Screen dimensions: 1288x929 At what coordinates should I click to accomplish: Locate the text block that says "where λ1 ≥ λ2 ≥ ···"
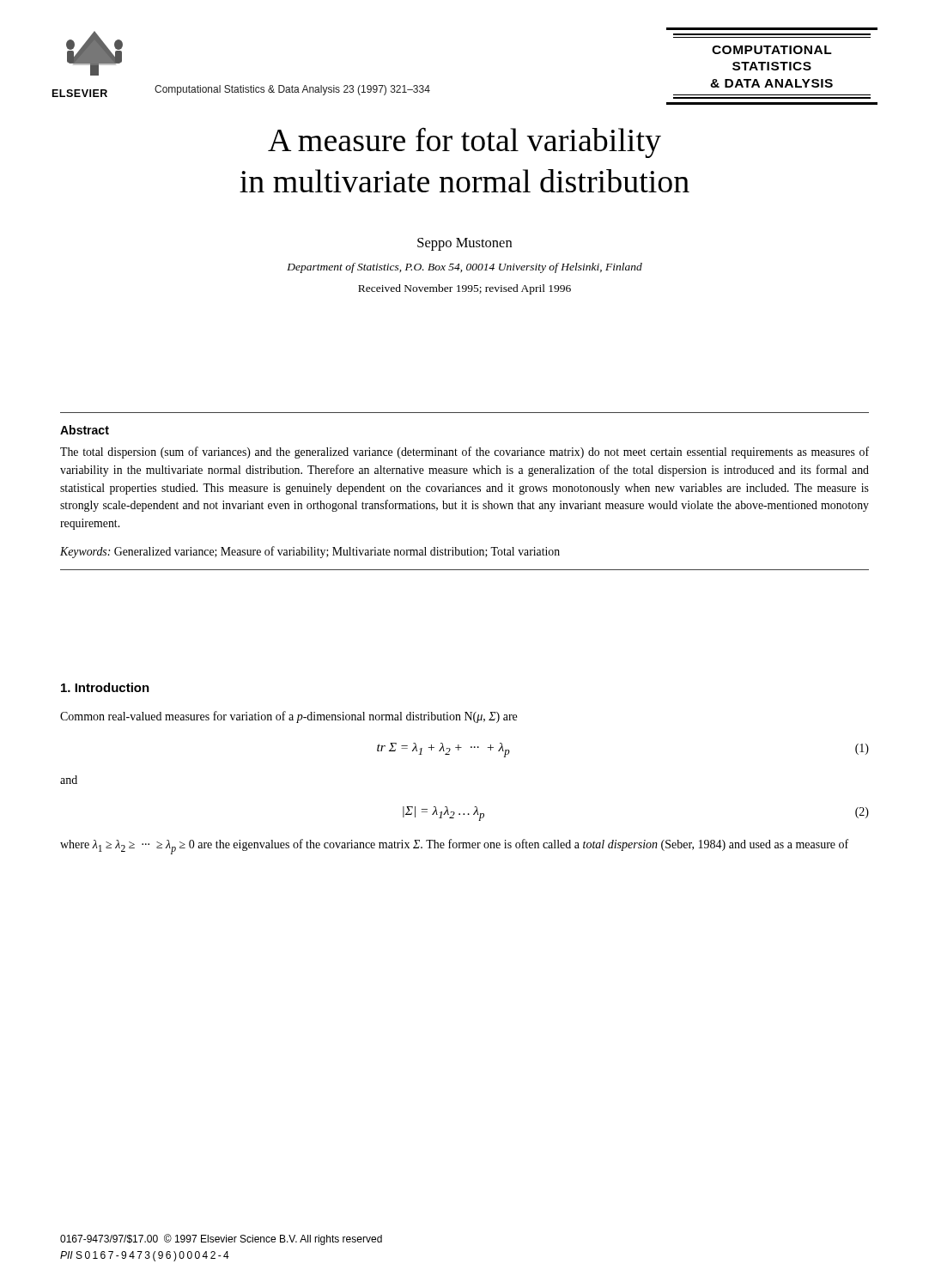[454, 846]
